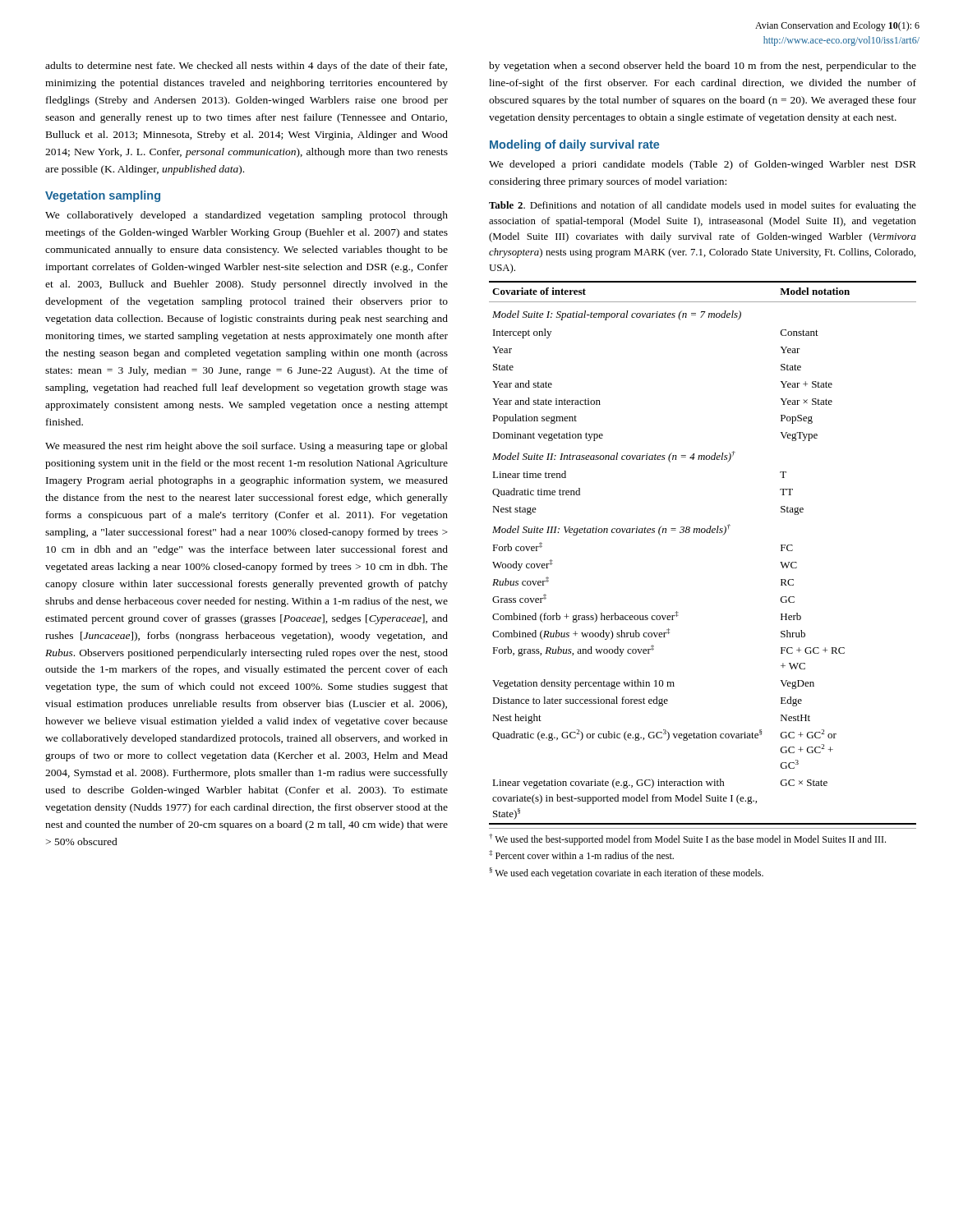
Task: Find the section header containing "Modeling of daily survival rate"
Action: pyautogui.click(x=574, y=144)
